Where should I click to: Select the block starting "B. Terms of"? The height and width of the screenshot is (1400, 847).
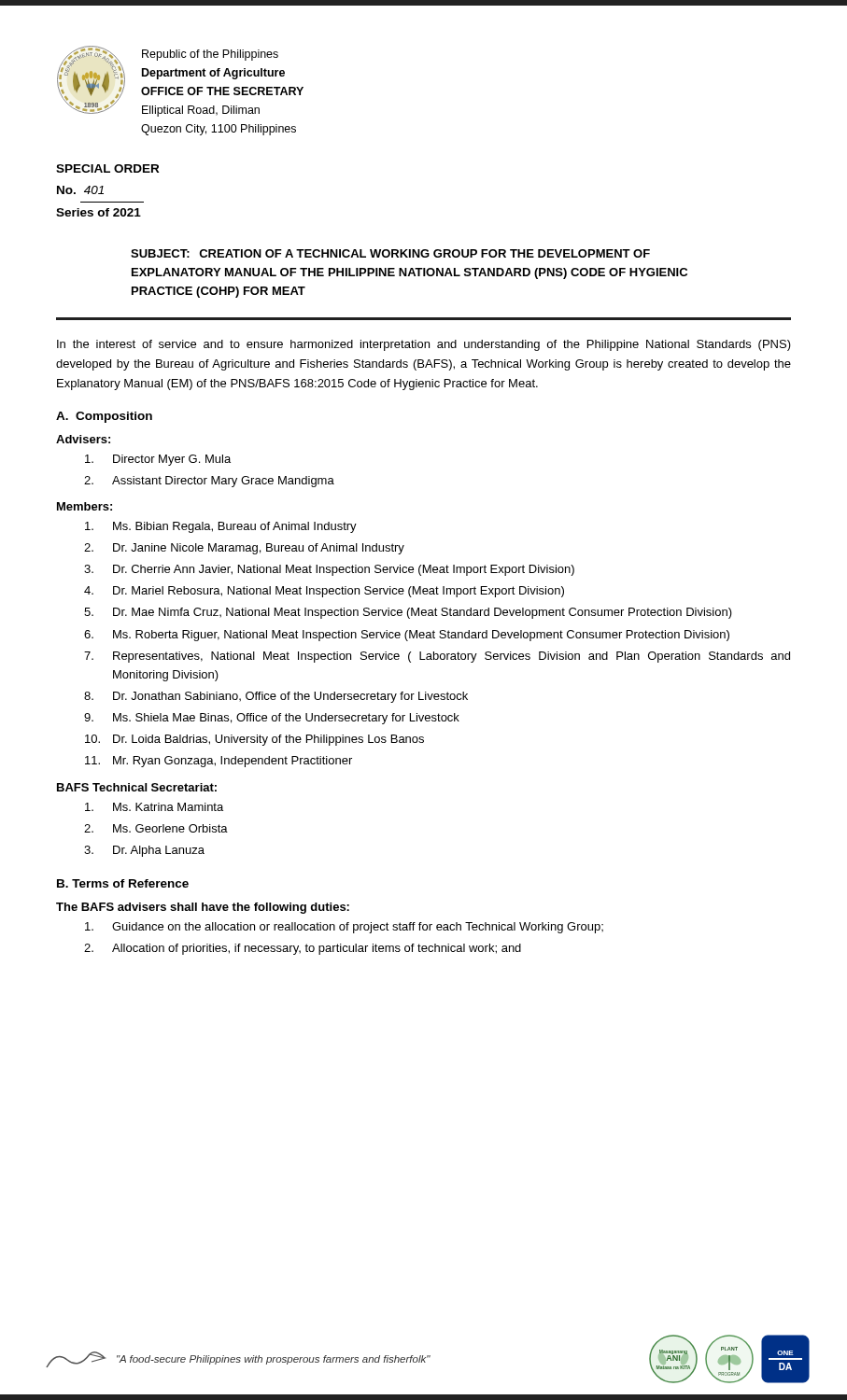(123, 883)
